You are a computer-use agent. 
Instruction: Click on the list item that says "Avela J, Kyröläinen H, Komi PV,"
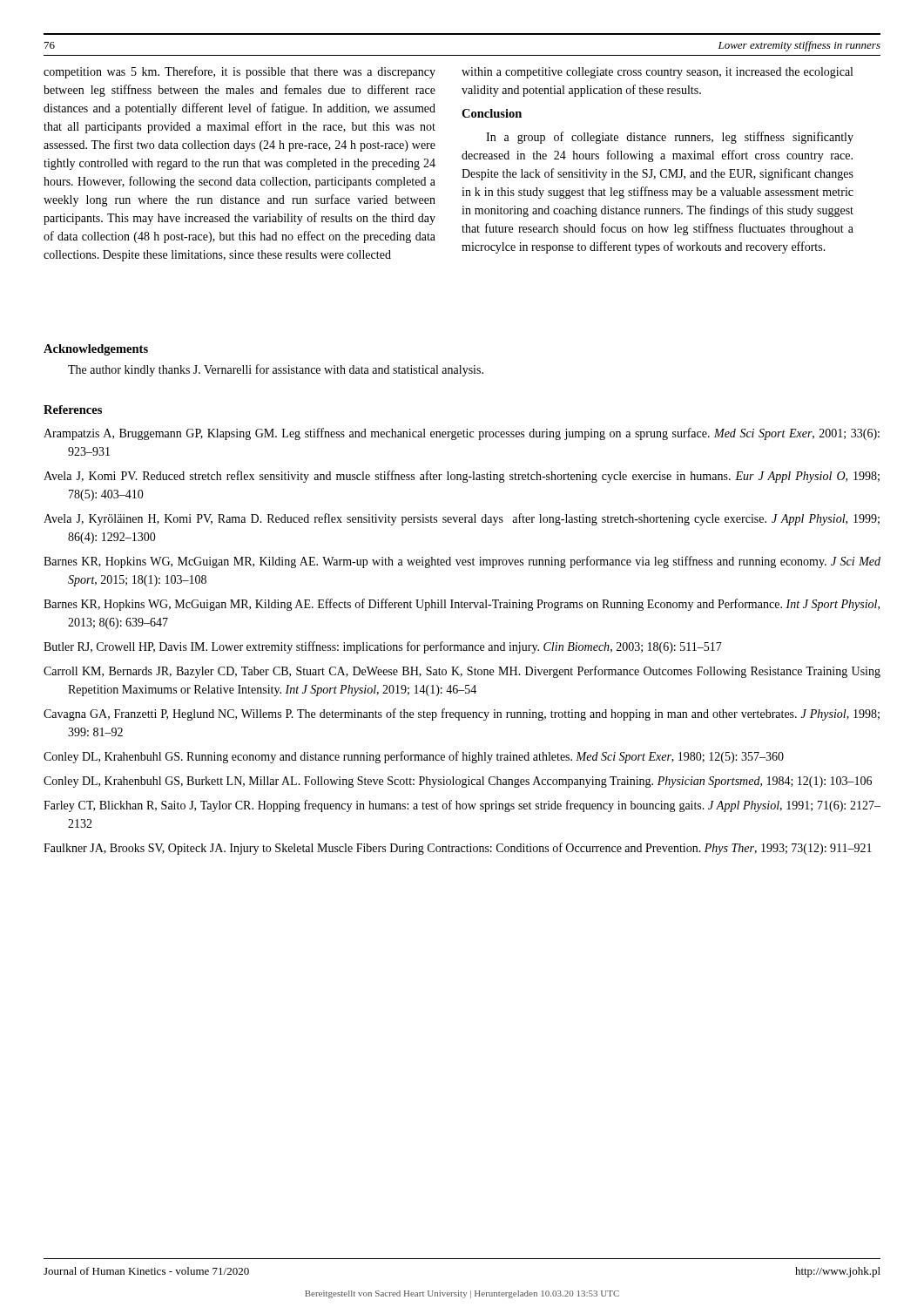pyautogui.click(x=462, y=528)
